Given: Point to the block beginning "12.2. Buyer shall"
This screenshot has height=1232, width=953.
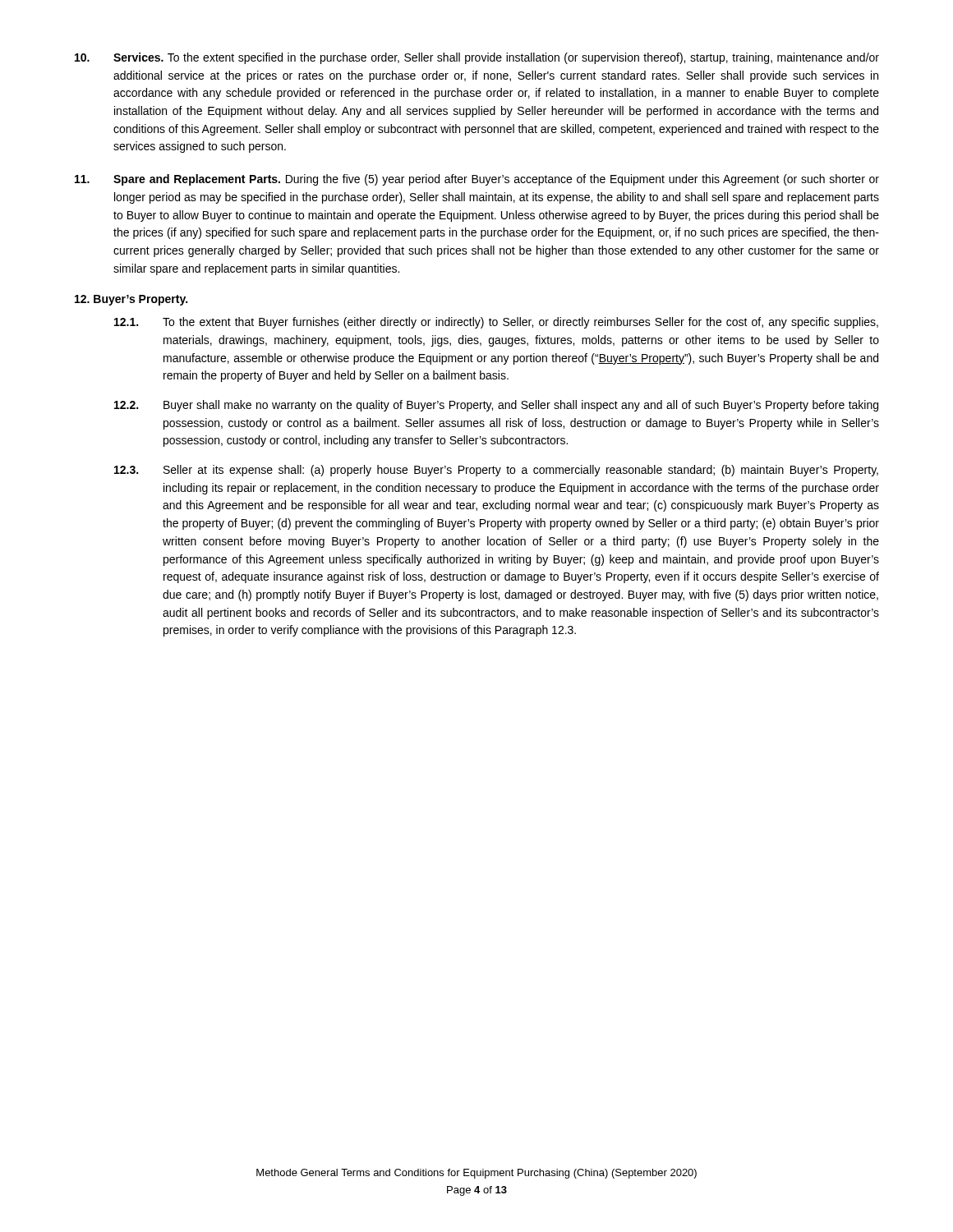Looking at the screenshot, I should 496,423.
